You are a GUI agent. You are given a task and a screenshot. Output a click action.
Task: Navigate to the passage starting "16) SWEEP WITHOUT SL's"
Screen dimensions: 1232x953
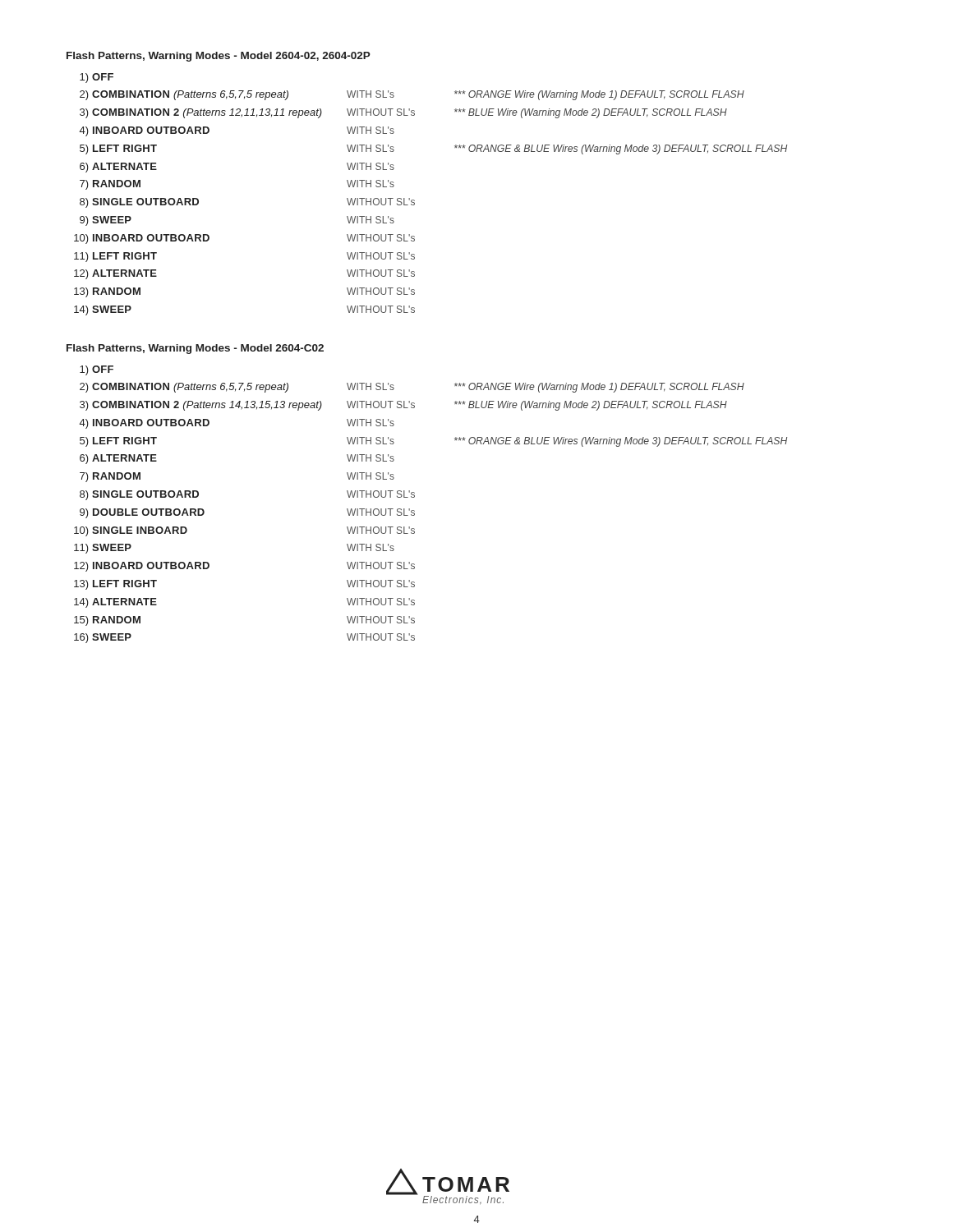(x=104, y=638)
